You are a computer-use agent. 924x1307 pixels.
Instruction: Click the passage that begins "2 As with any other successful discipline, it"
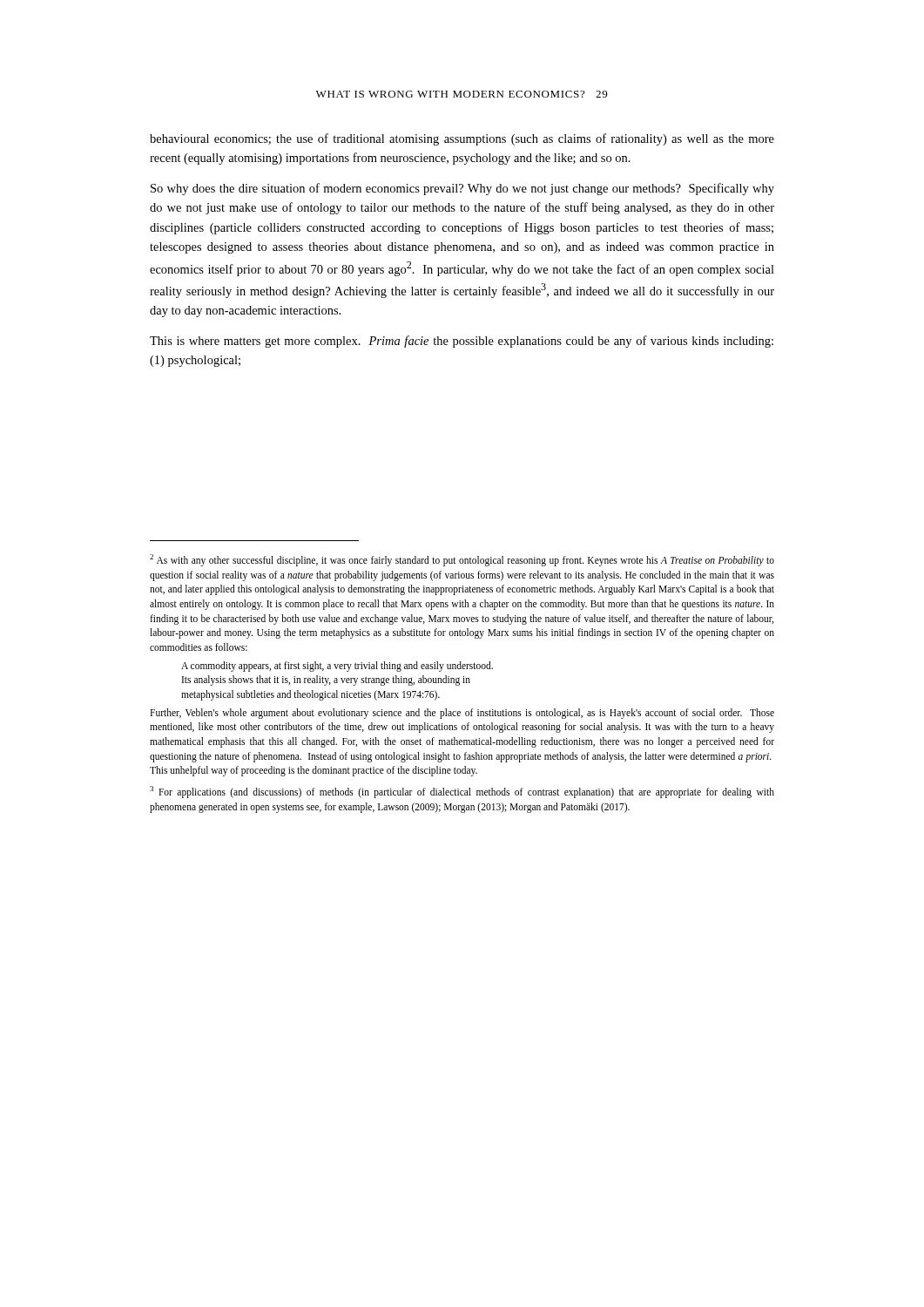click(462, 665)
